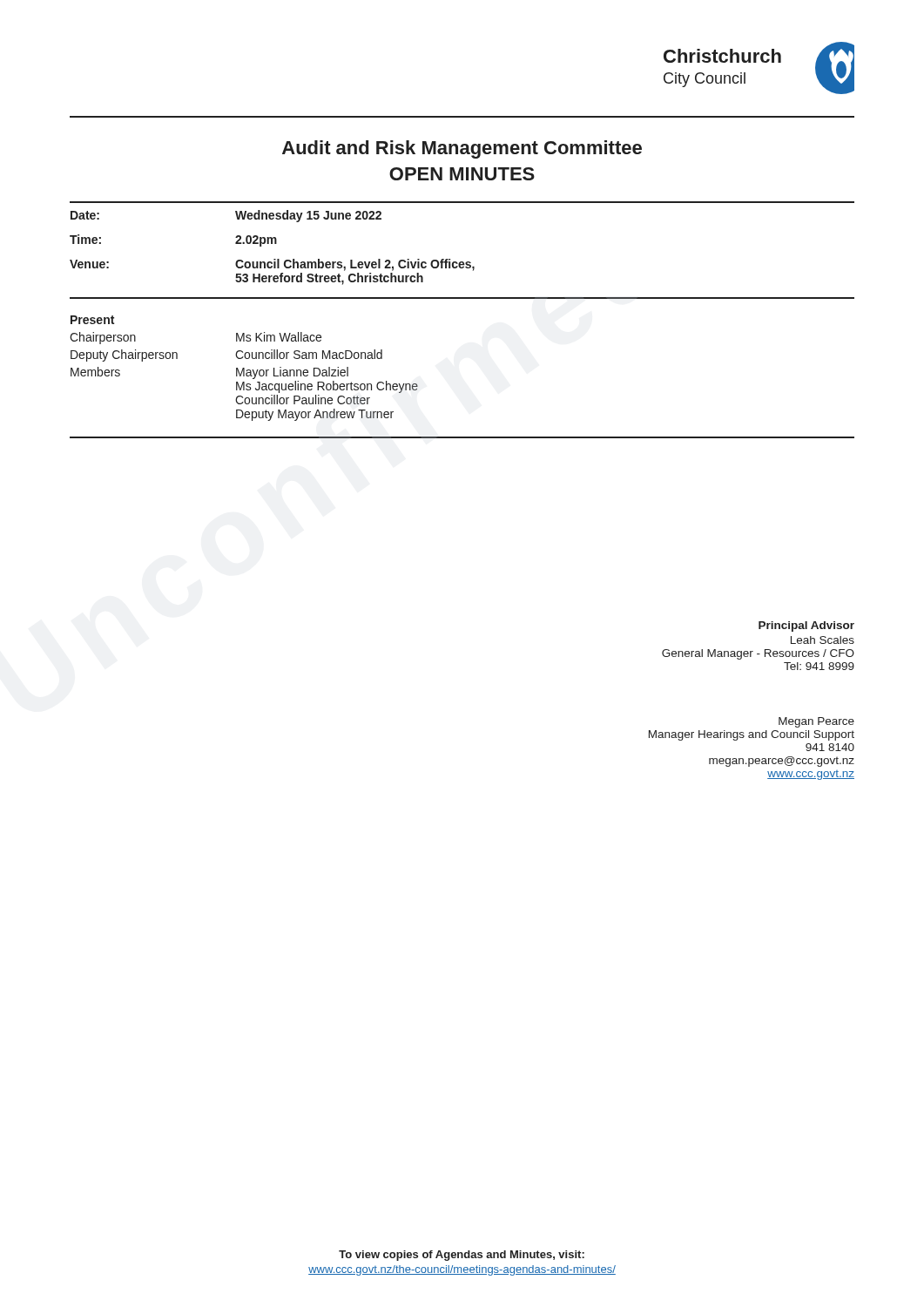Select a logo
924x1307 pixels.
tap(462, 58)
